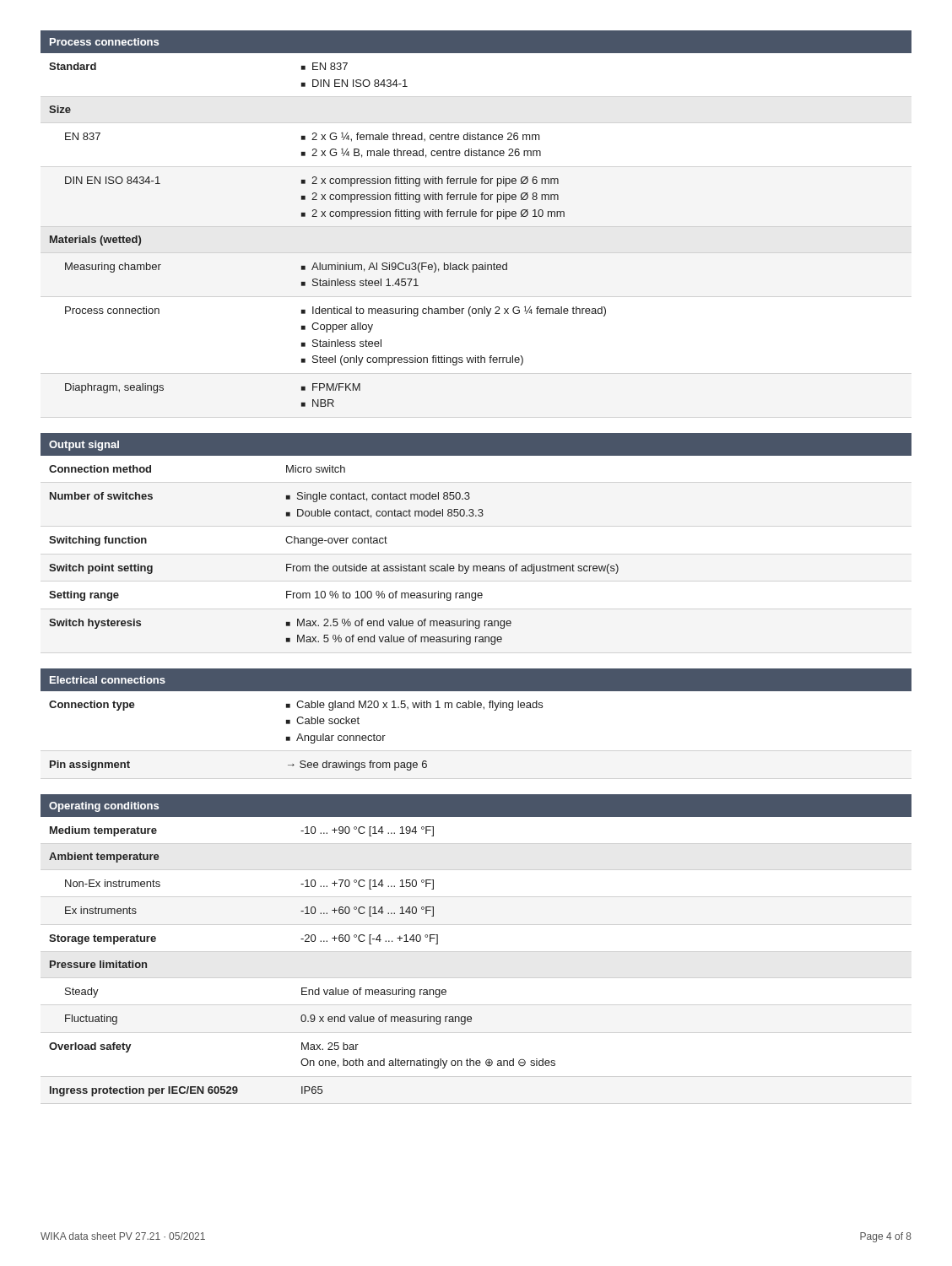Screen dimensions: 1266x952
Task: Locate the table with the text "Pin assignment"
Action: coord(476,723)
